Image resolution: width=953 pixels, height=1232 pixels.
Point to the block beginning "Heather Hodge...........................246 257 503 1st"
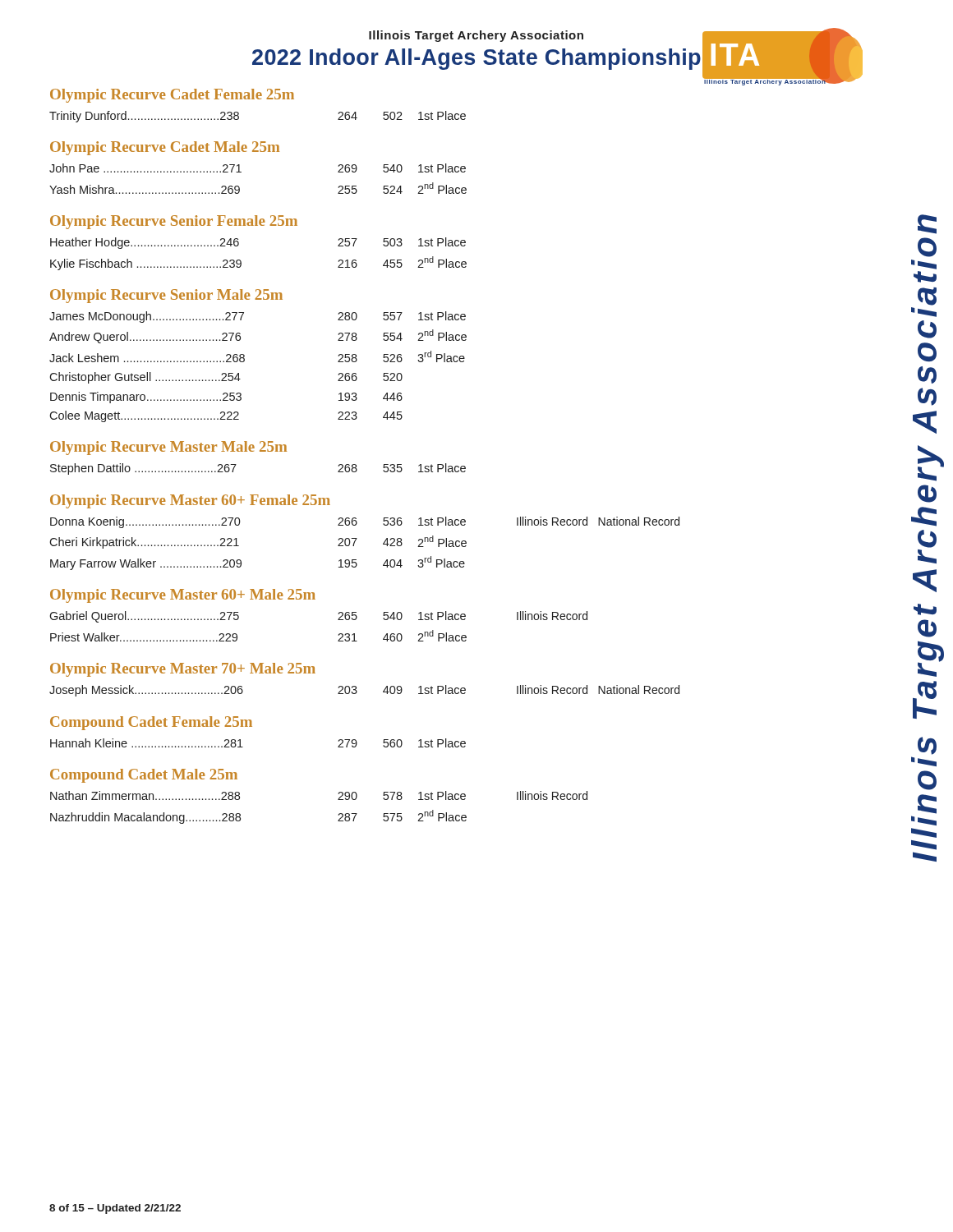coord(89,243)
